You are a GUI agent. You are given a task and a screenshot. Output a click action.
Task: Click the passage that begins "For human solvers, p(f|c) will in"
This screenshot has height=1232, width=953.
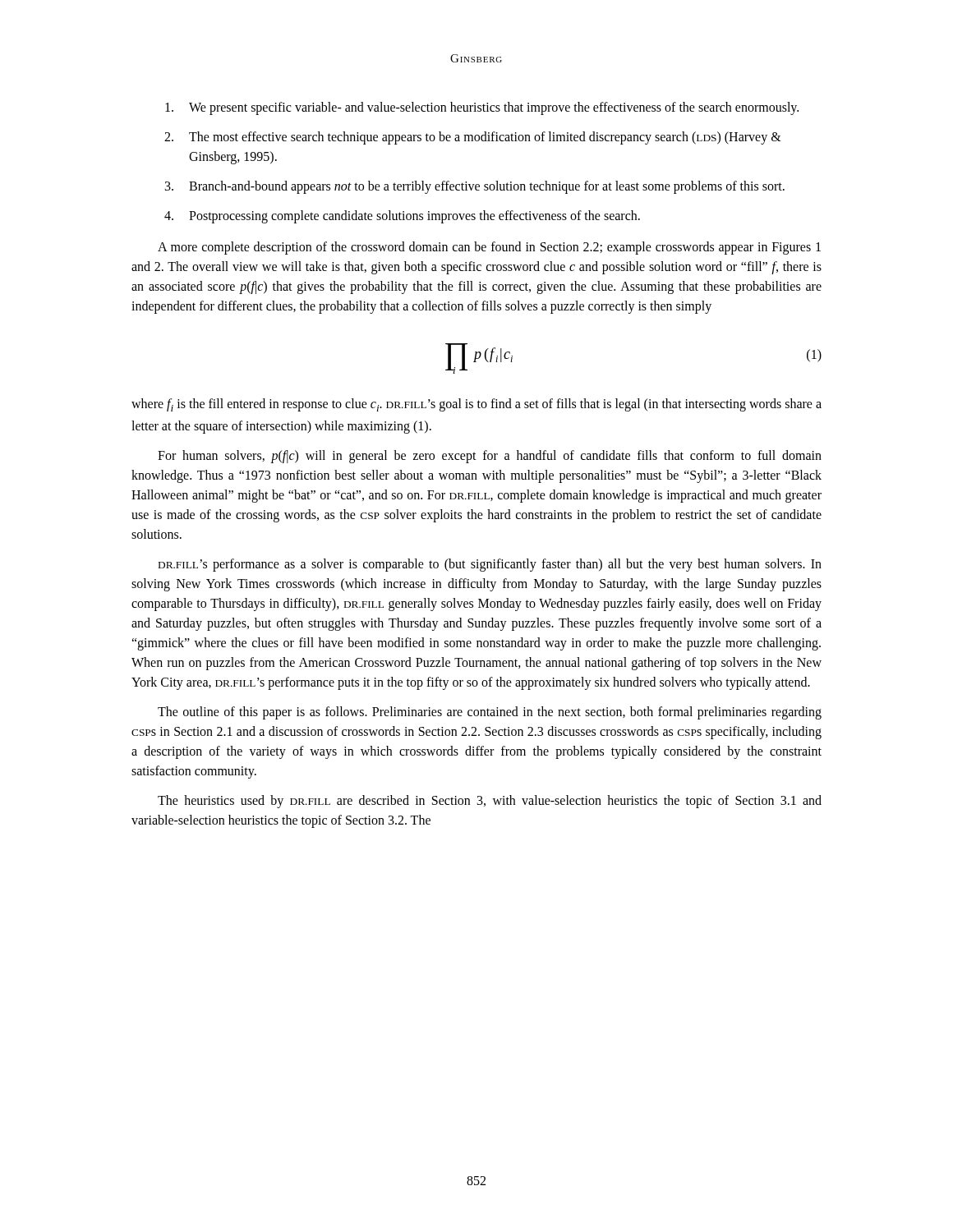coord(476,495)
